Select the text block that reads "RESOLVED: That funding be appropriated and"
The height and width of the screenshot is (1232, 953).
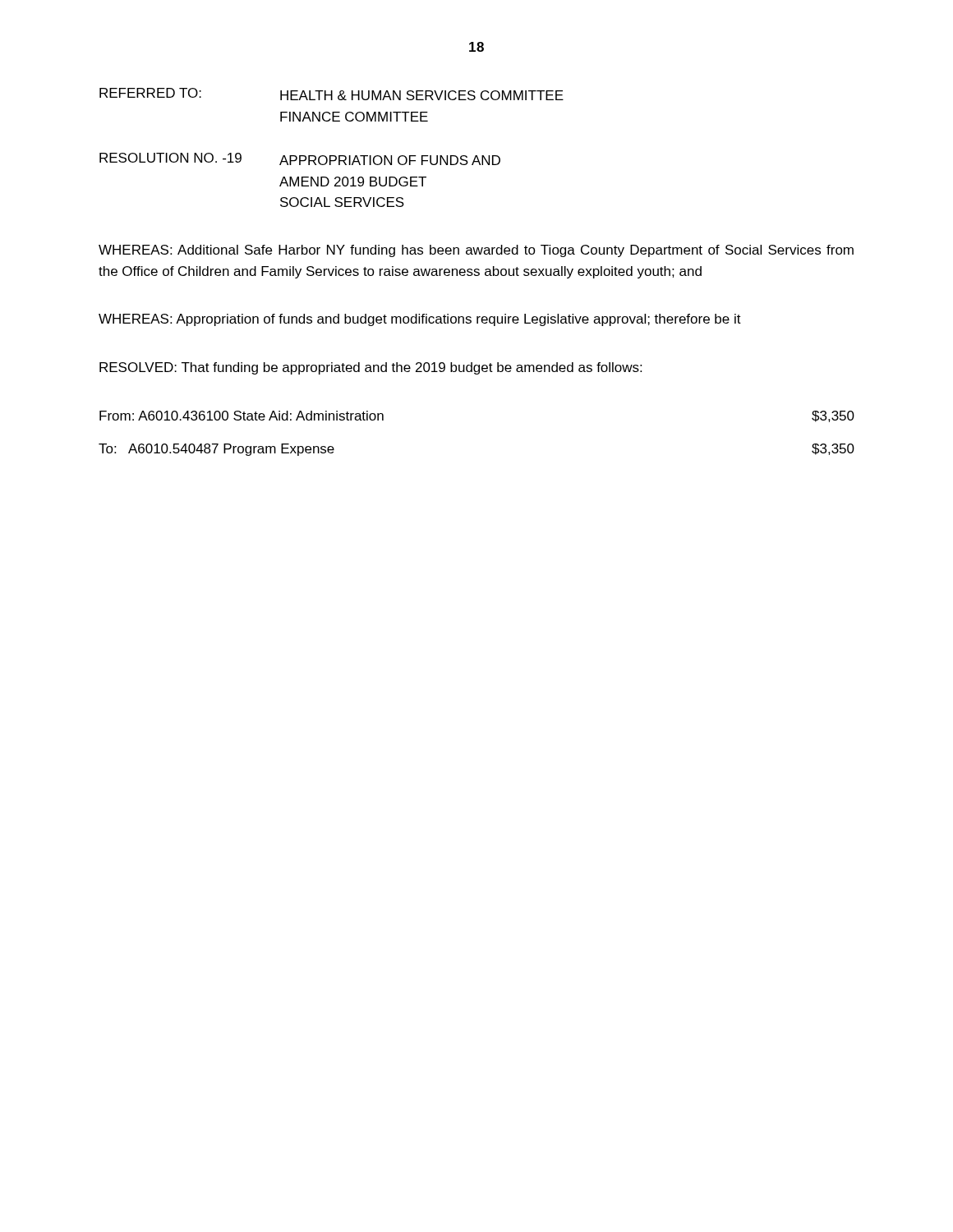tap(371, 367)
